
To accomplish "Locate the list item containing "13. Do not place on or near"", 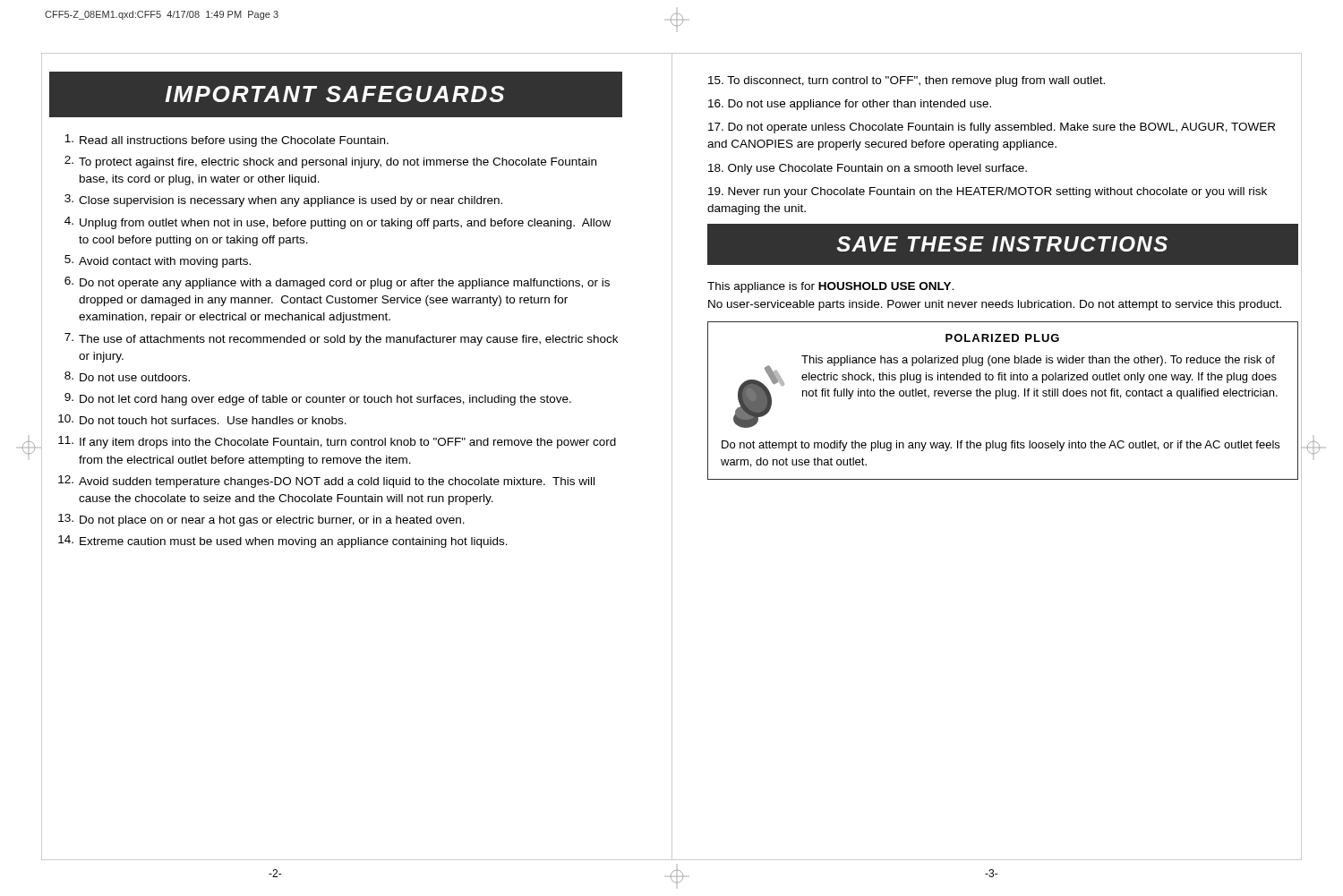I will click(336, 520).
